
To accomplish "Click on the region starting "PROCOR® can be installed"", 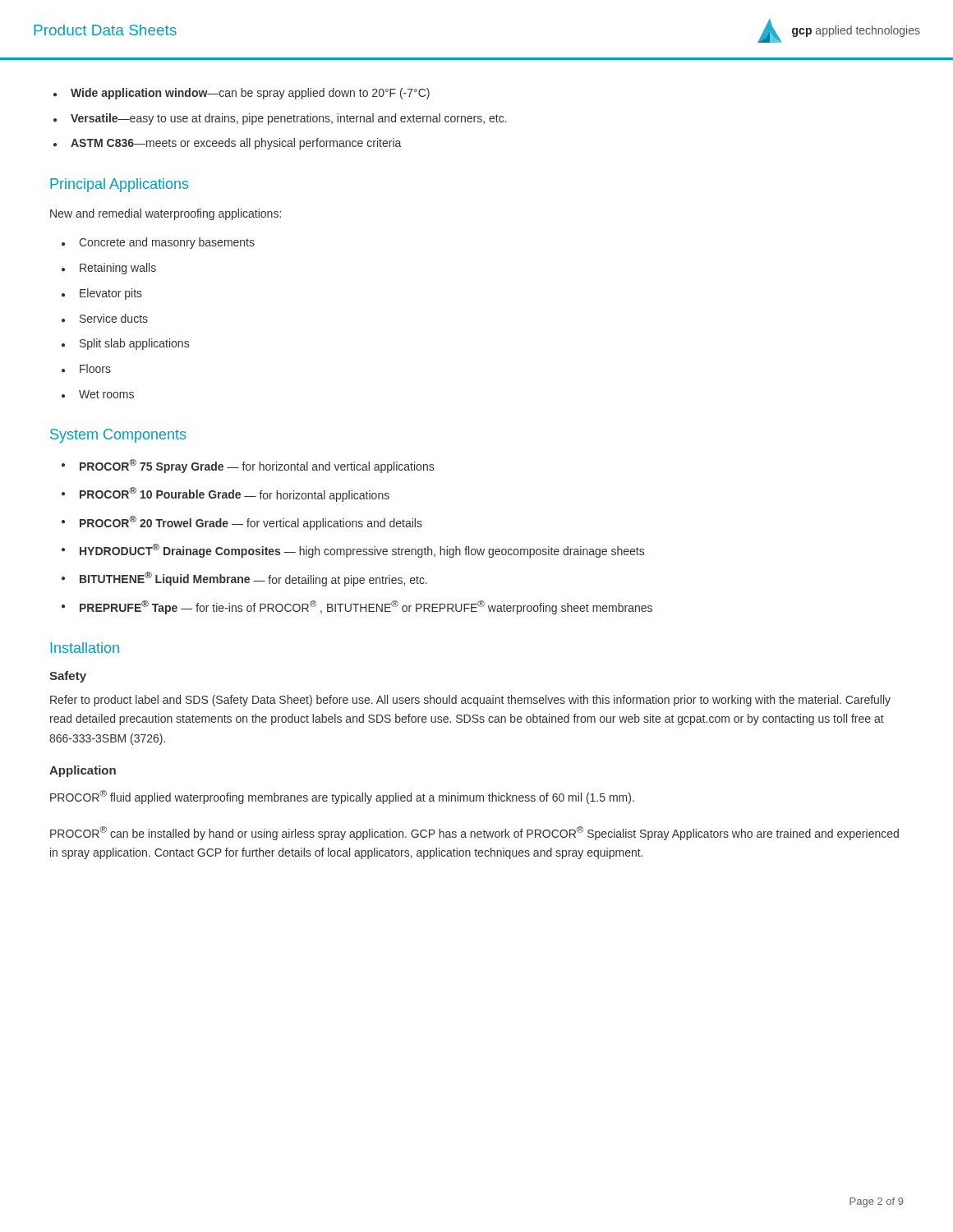I will coord(474,842).
